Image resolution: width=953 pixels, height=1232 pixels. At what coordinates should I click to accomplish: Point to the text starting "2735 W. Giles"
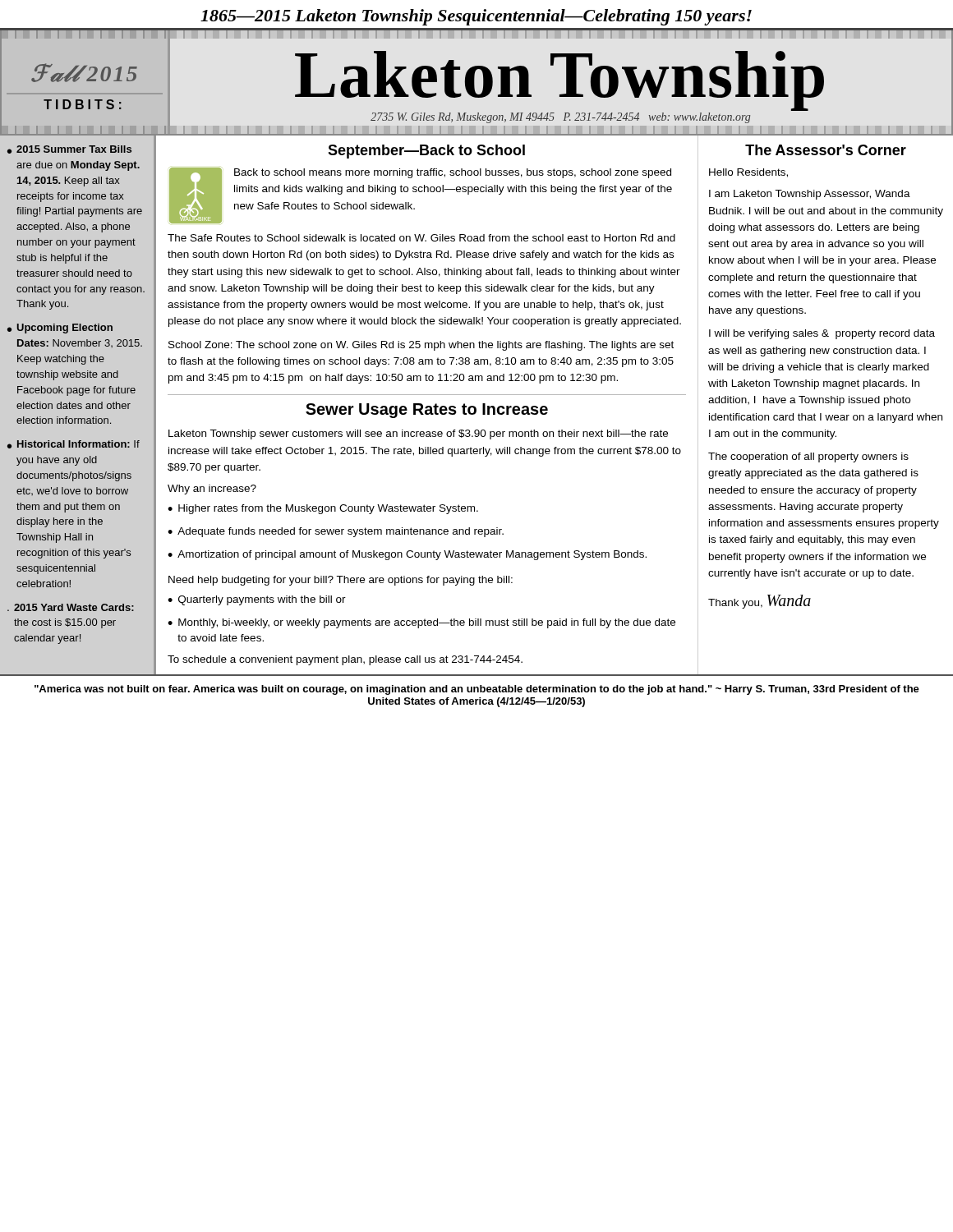click(561, 117)
